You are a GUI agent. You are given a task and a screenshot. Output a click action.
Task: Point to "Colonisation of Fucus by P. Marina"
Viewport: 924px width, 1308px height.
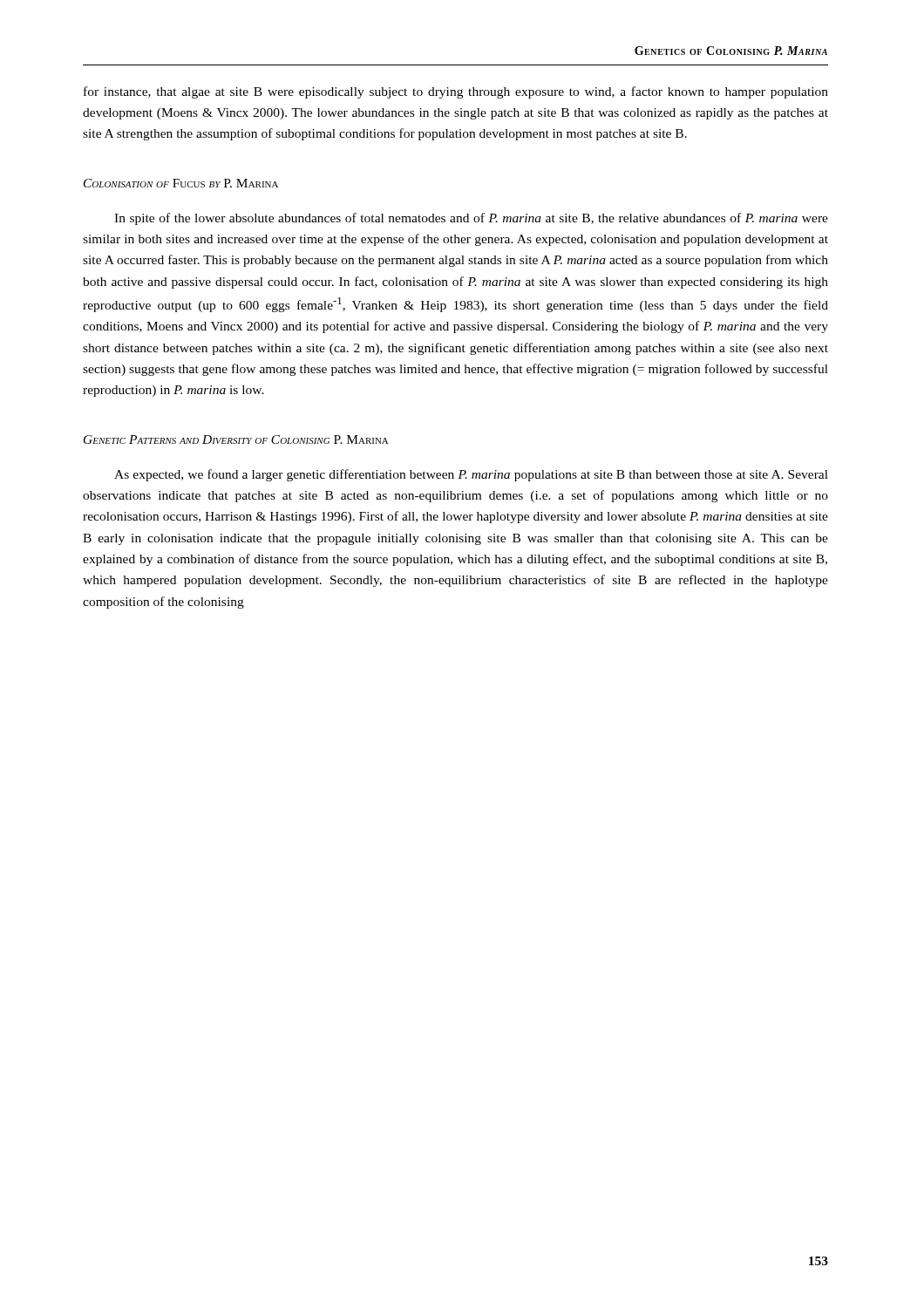[x=181, y=182]
